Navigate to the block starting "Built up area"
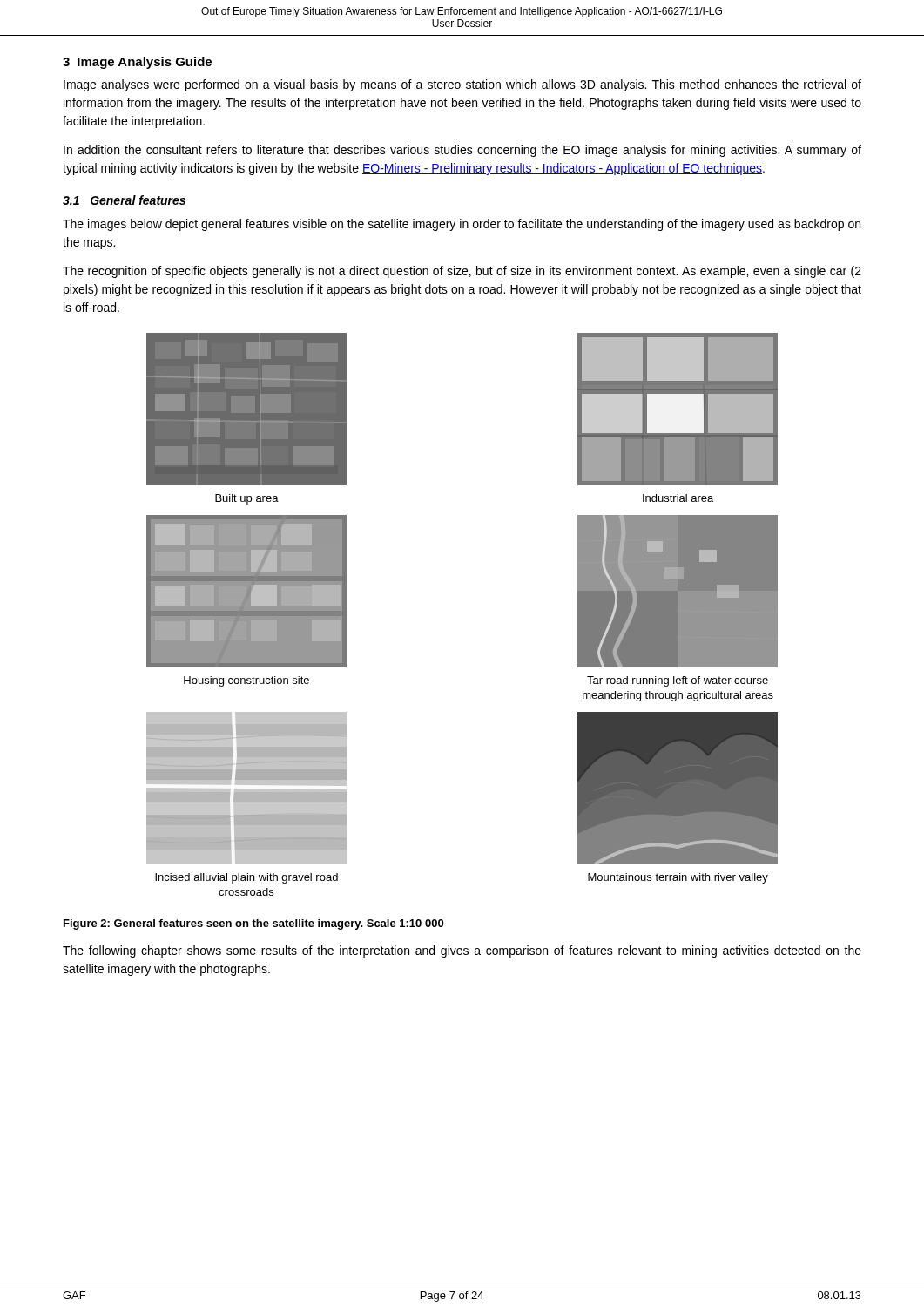924x1307 pixels. (x=246, y=498)
